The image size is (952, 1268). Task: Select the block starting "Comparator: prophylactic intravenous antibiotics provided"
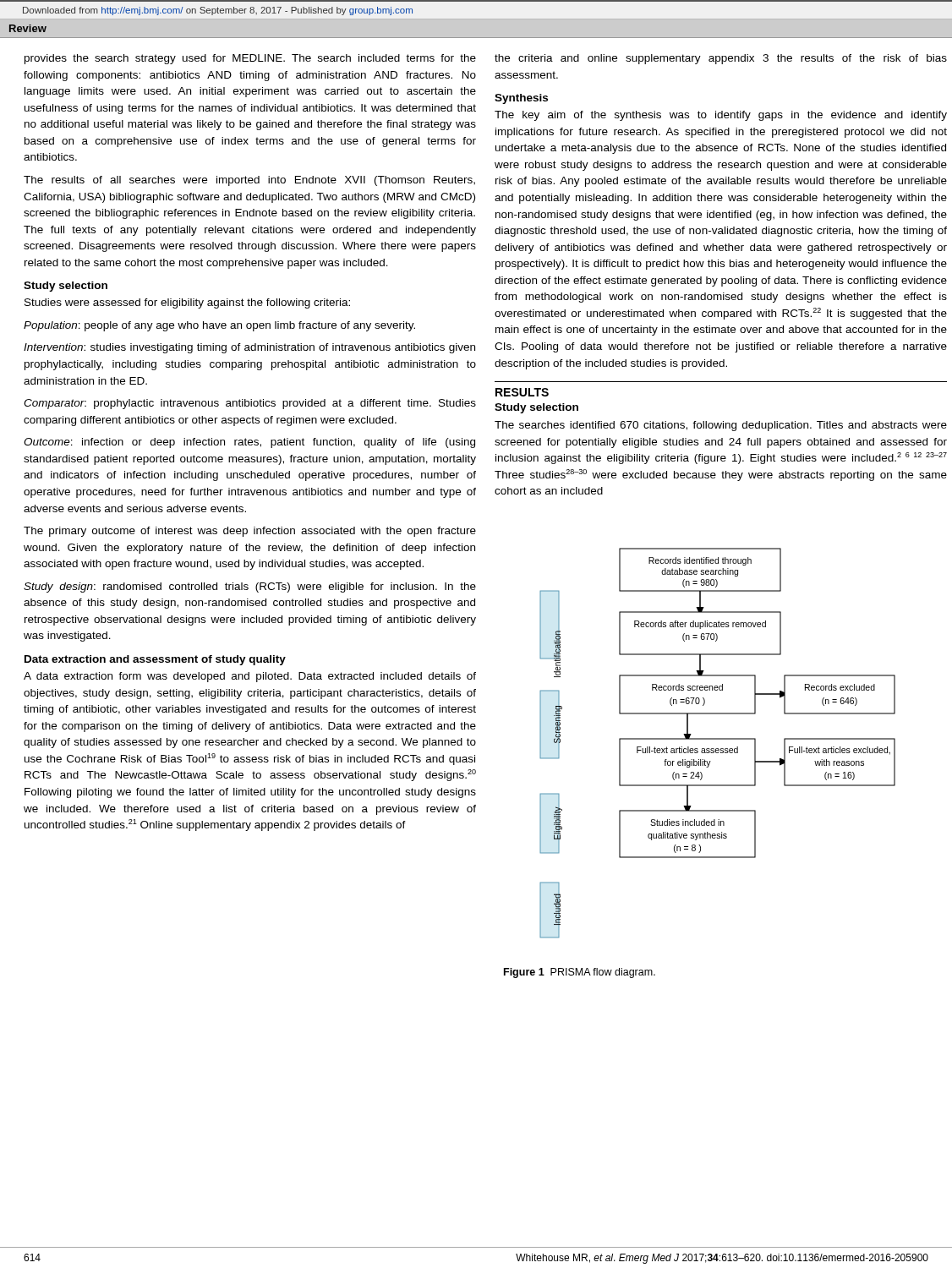point(250,411)
